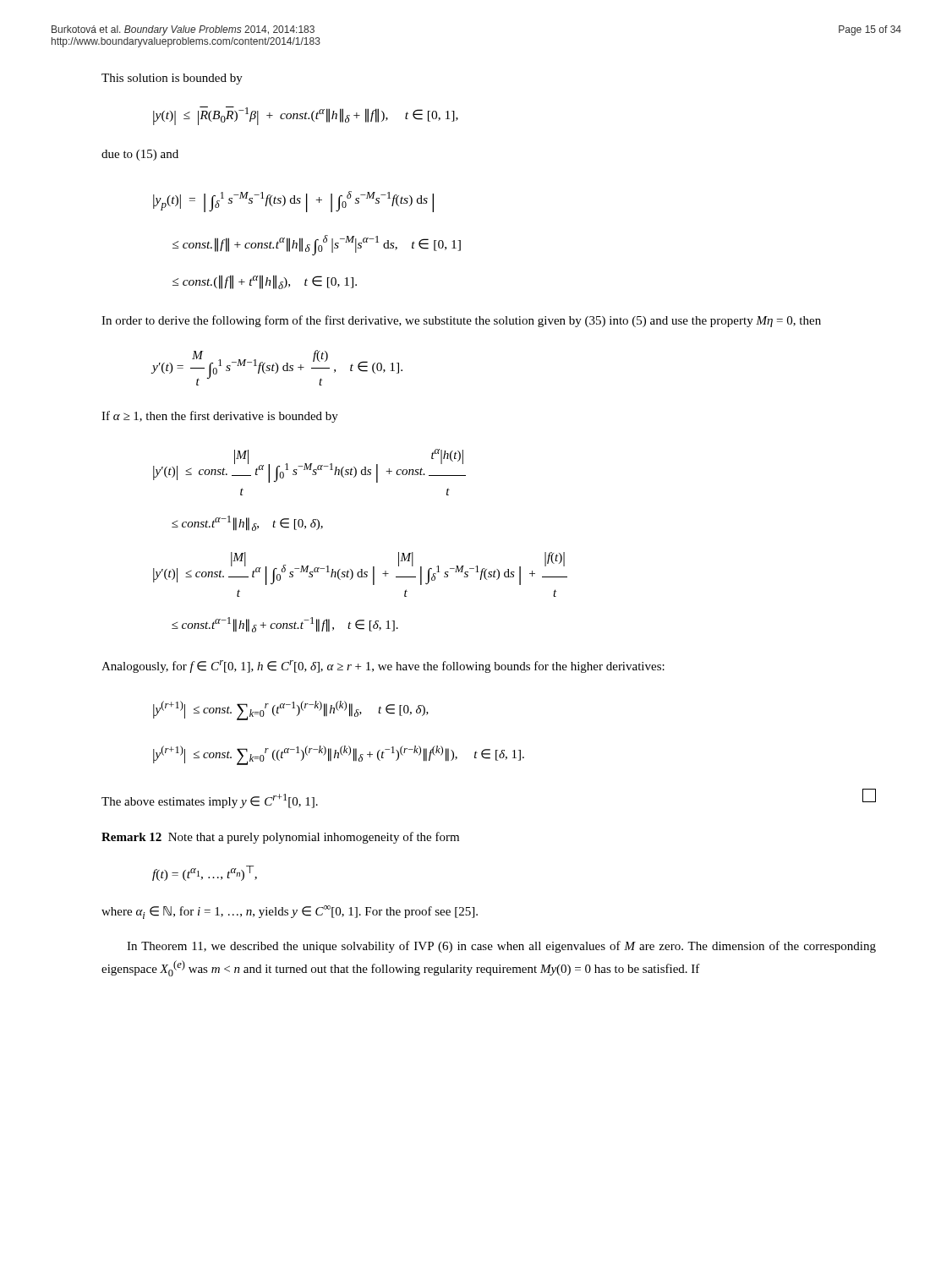Select the text block starting "f(t) = (tα1, …, tαn)⊤,"

click(x=205, y=872)
